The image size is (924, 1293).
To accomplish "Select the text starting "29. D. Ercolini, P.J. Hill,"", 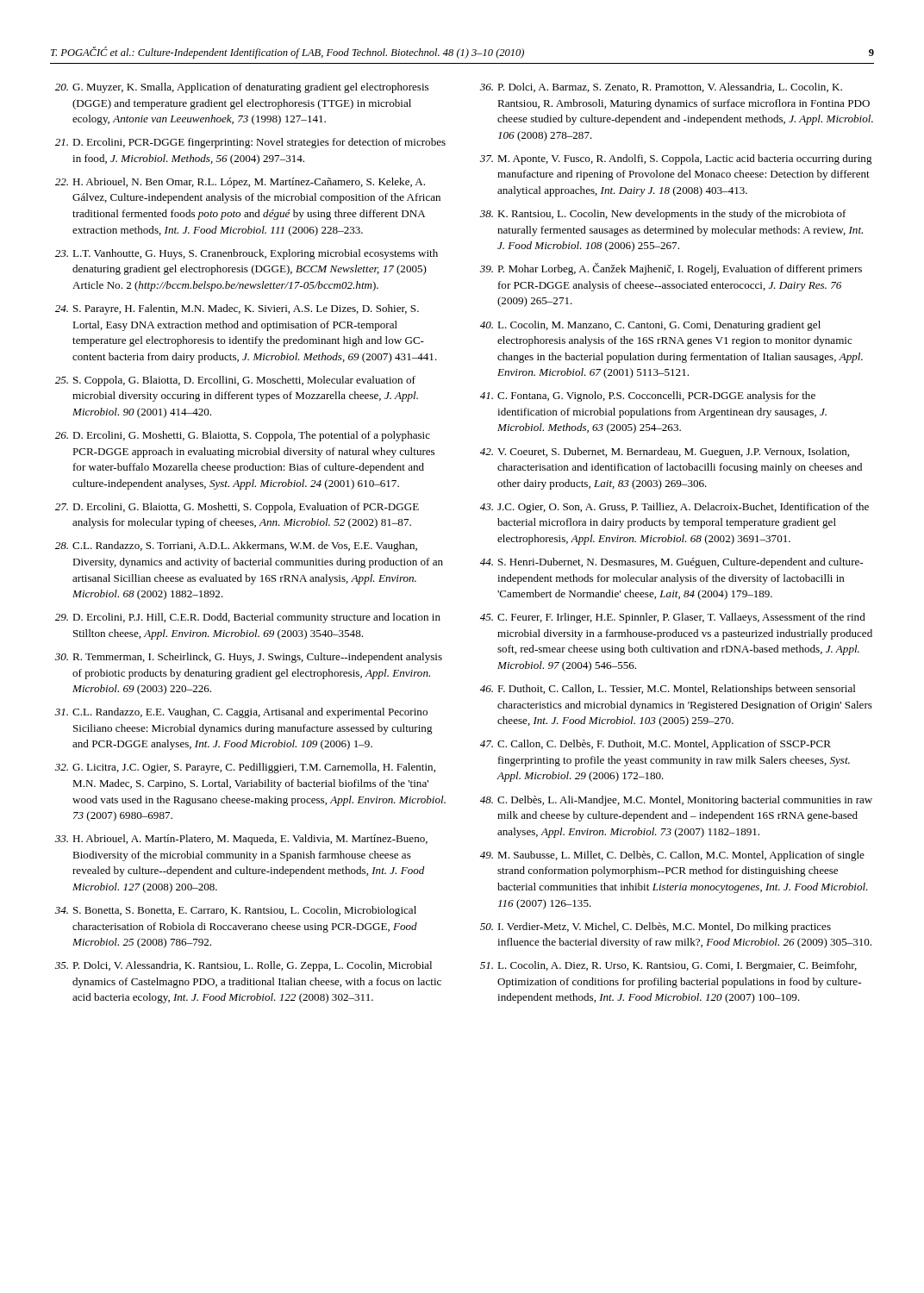I will point(250,626).
